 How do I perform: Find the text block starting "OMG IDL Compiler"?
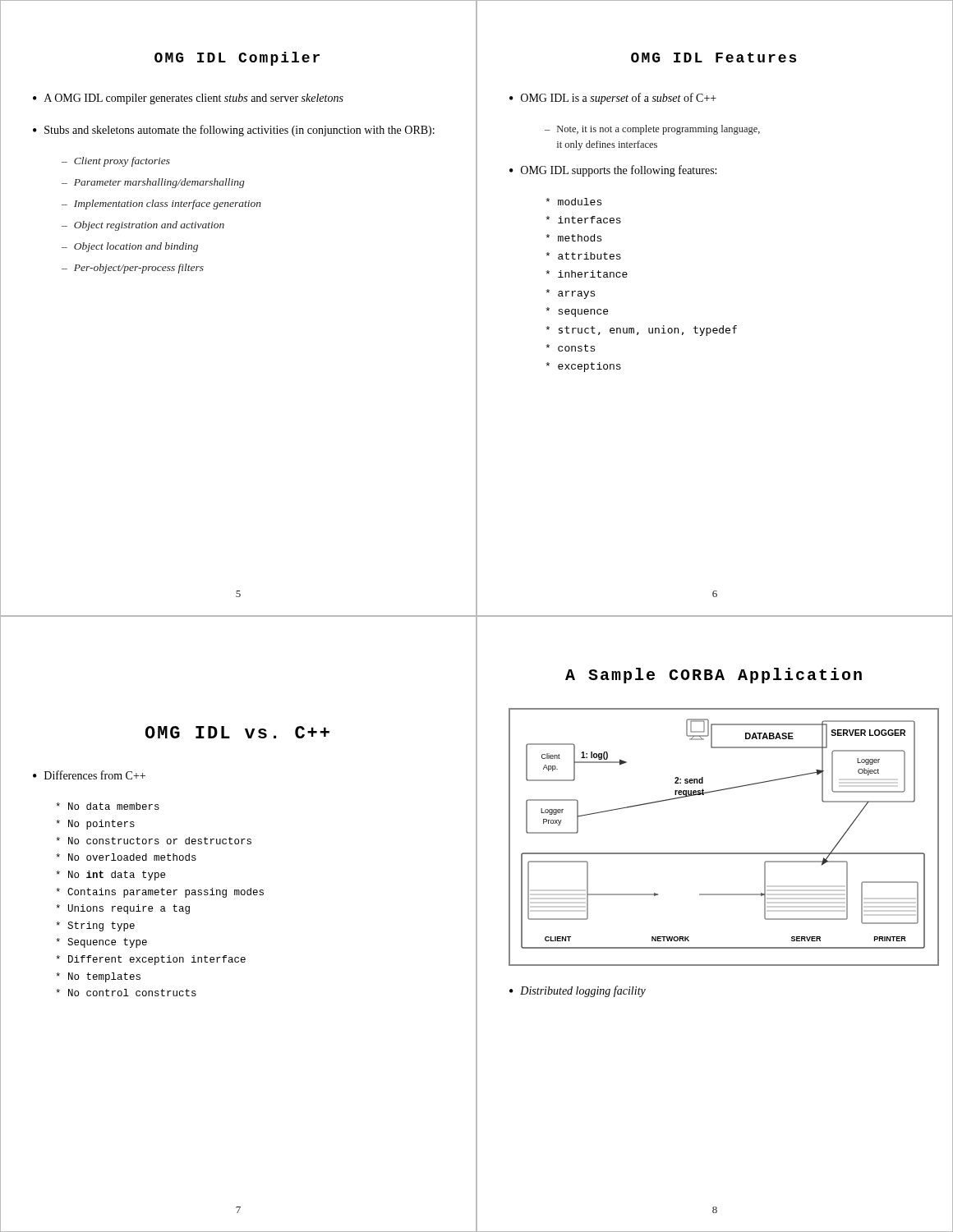pos(238,58)
